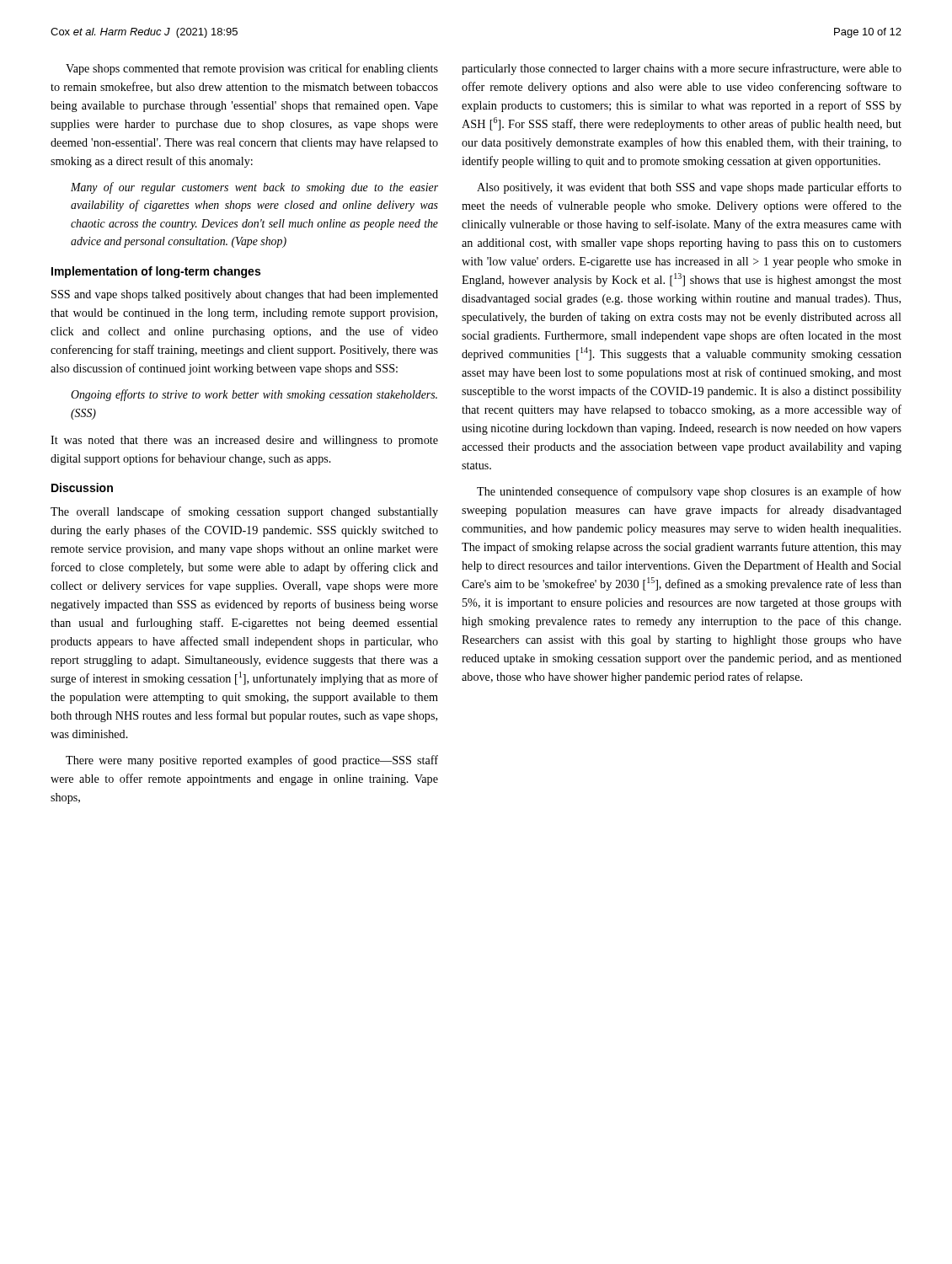
Task: Find the text block starting "Vape shops commented that remote provision was"
Action: pyautogui.click(x=244, y=115)
